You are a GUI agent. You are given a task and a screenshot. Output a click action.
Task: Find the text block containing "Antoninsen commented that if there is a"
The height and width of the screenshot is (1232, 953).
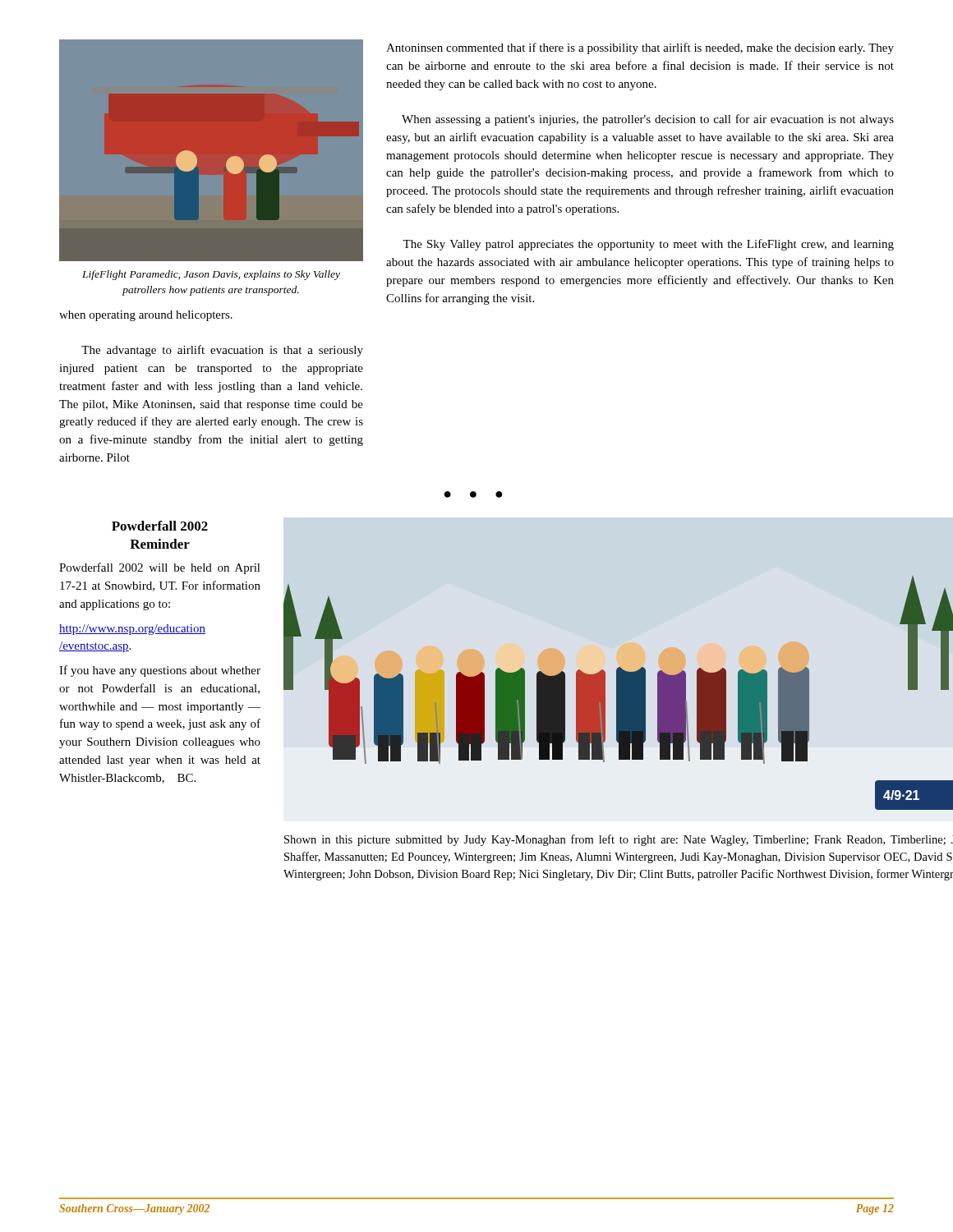coord(640,173)
